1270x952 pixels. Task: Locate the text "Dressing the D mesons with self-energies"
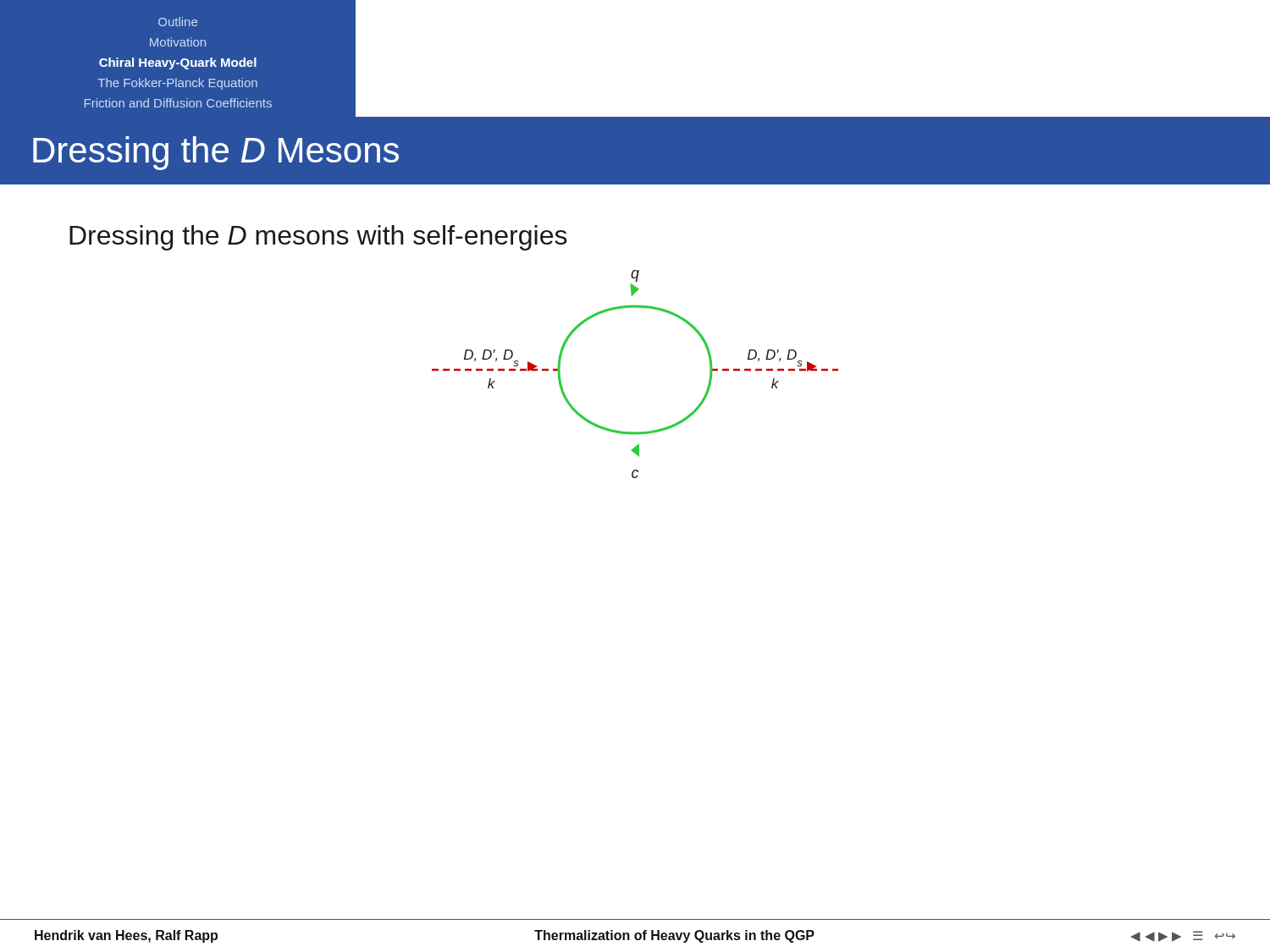[318, 235]
